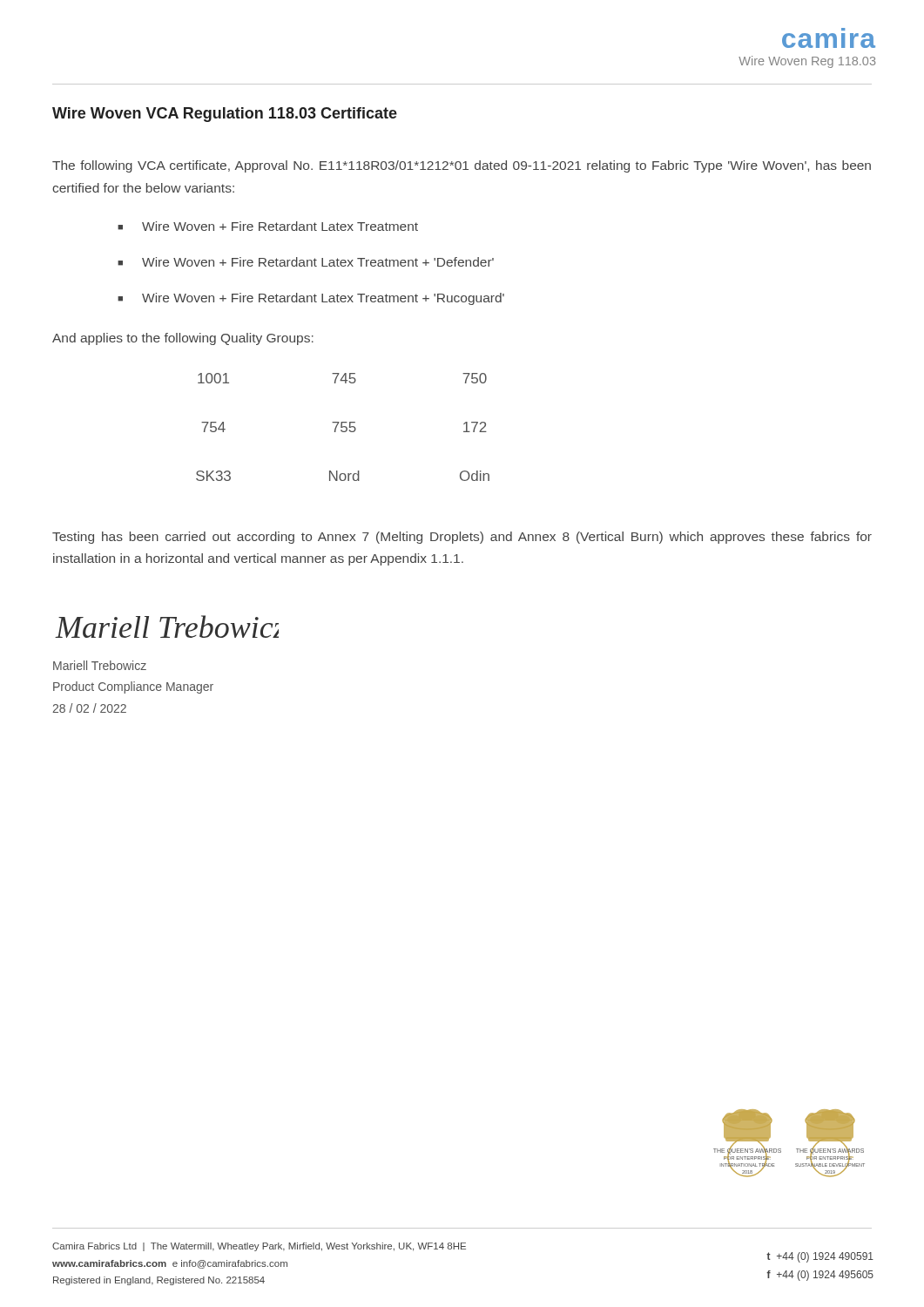The image size is (924, 1307).
Task: Click on the text with the text "And applies to the following Quality Groups:"
Action: pos(183,337)
